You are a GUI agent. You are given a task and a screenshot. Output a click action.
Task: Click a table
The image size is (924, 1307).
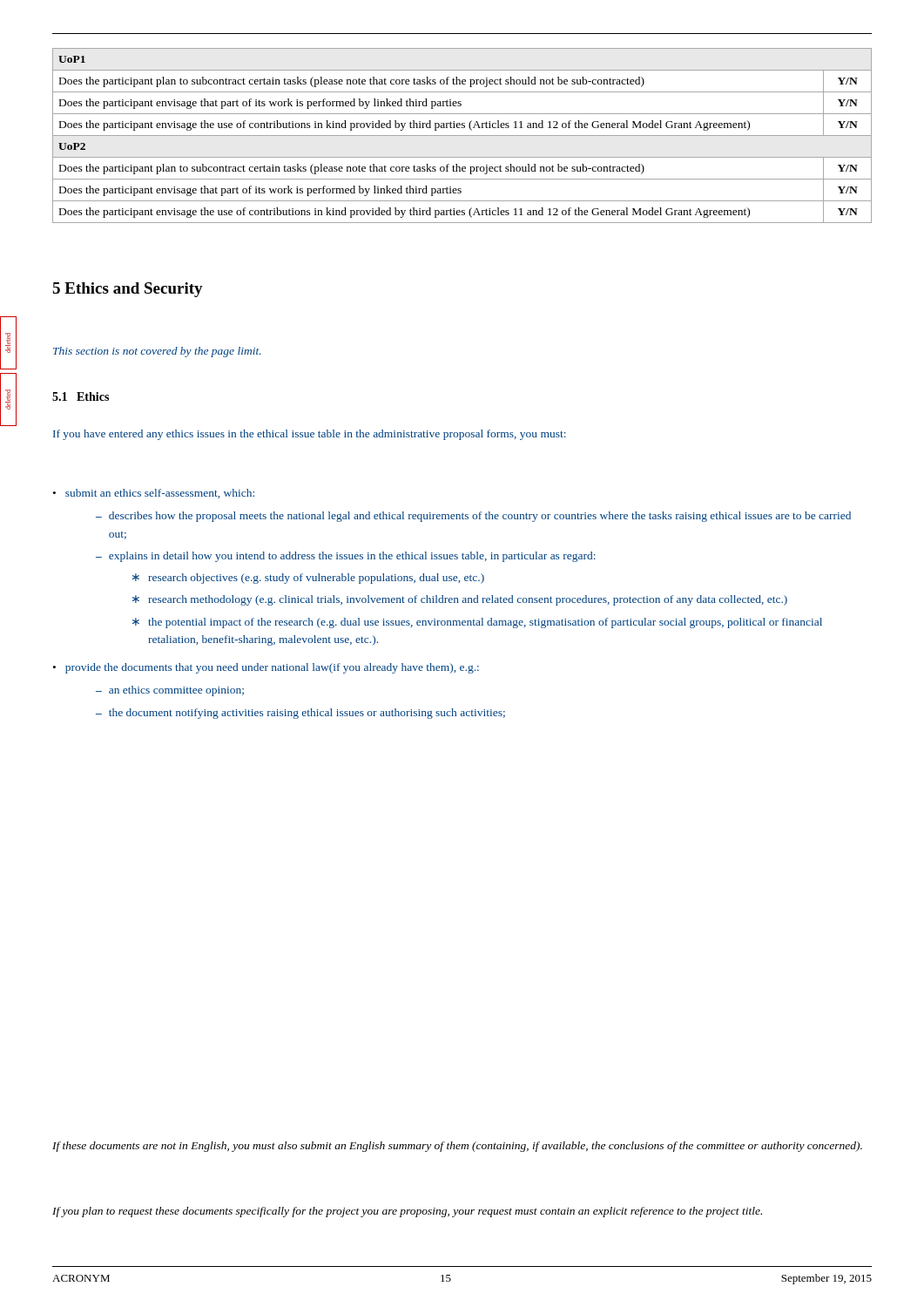click(462, 136)
